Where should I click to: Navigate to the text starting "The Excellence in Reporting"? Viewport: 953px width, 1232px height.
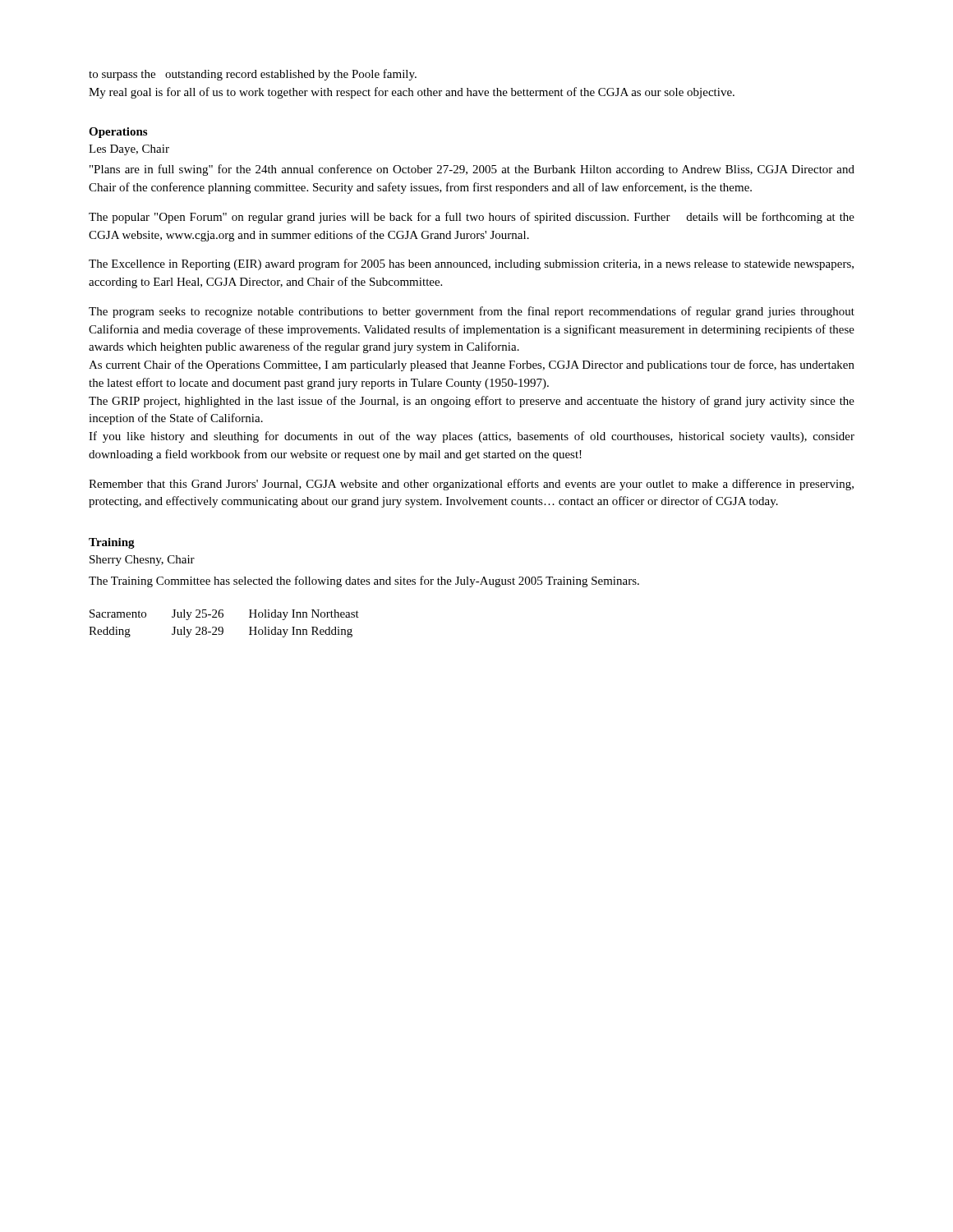pos(472,273)
